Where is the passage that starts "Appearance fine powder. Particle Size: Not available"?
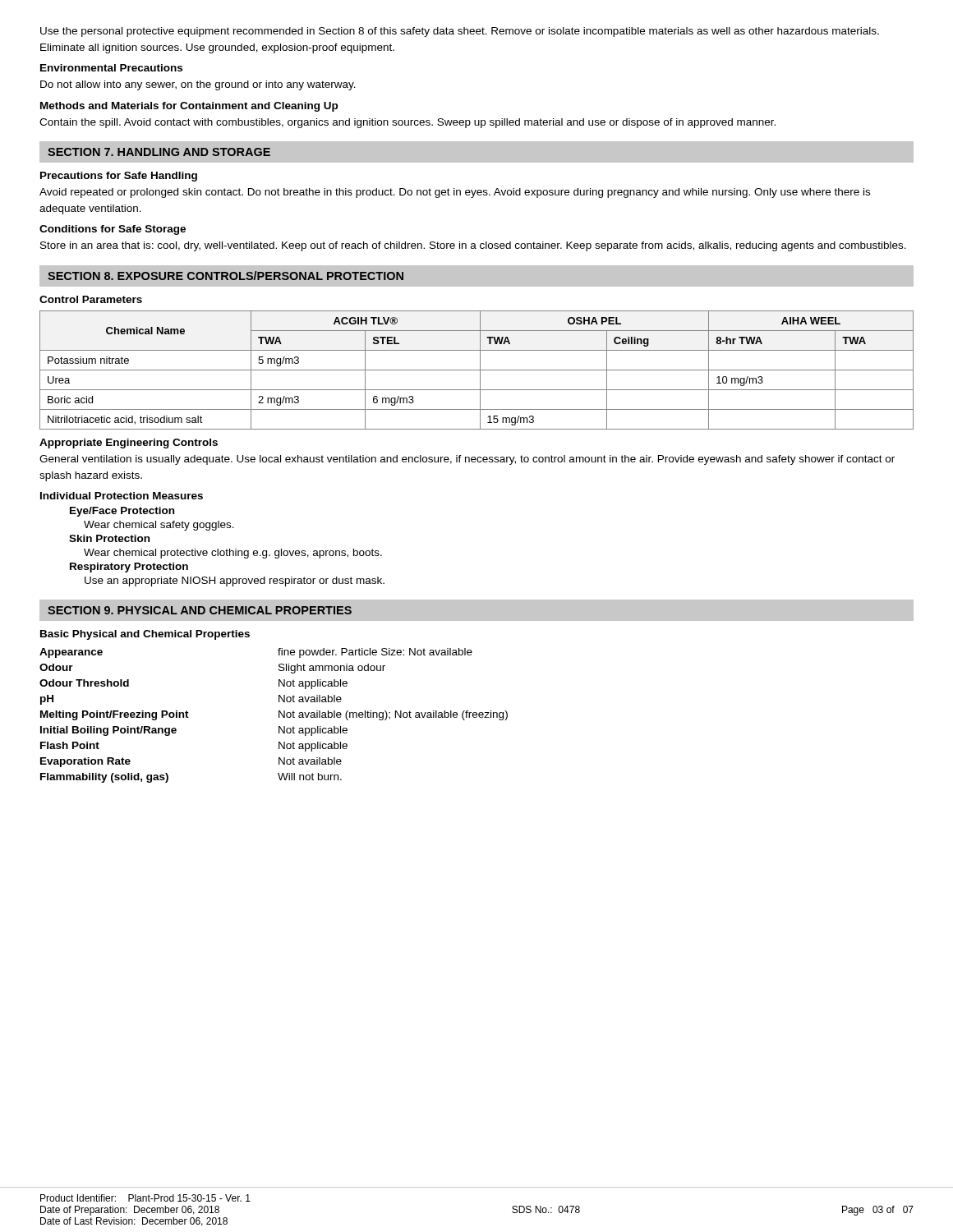This screenshot has height=1232, width=953. pyautogui.click(x=476, y=714)
